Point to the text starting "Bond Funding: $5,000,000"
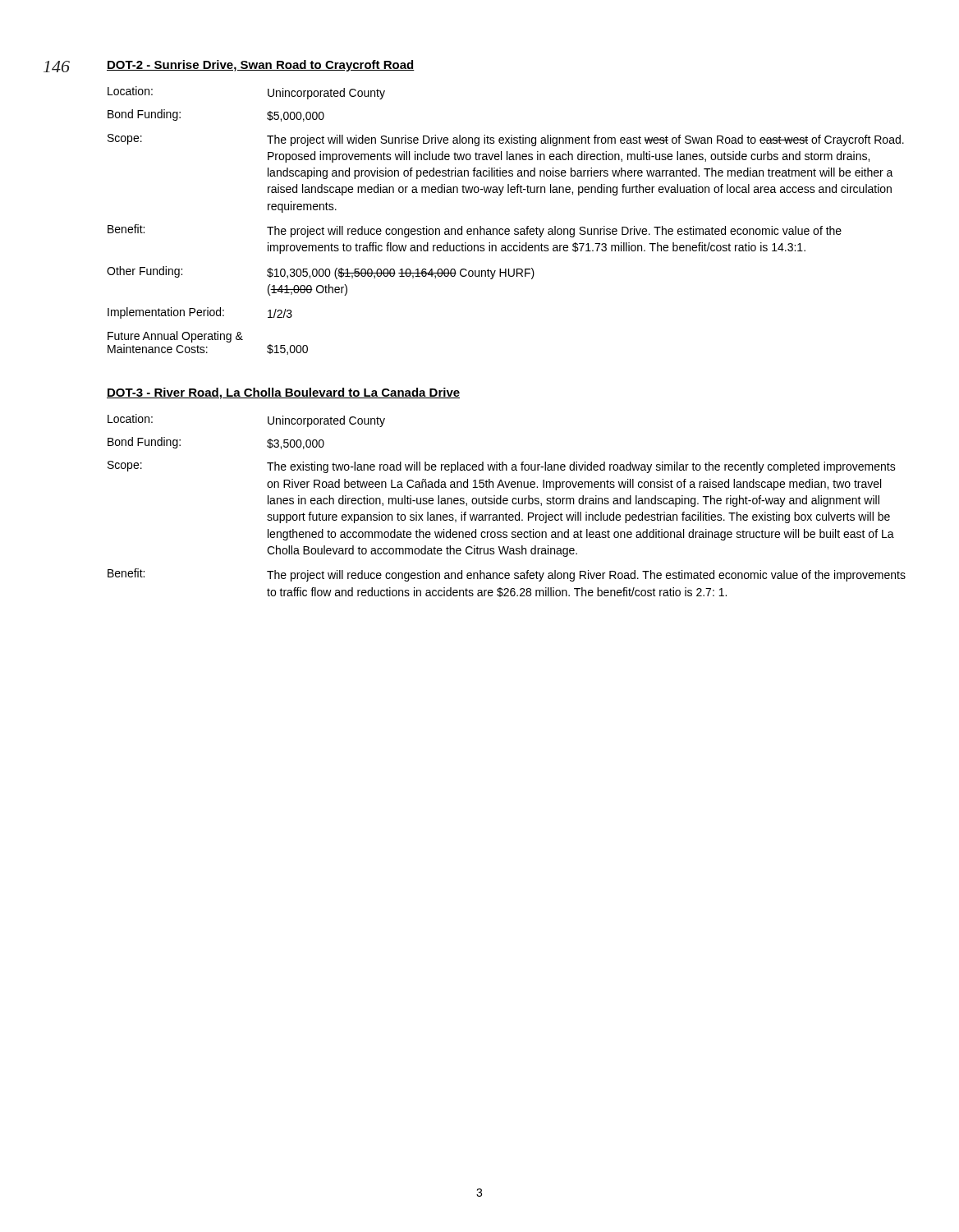Viewport: 959px width, 1232px height. tap(146, 115)
